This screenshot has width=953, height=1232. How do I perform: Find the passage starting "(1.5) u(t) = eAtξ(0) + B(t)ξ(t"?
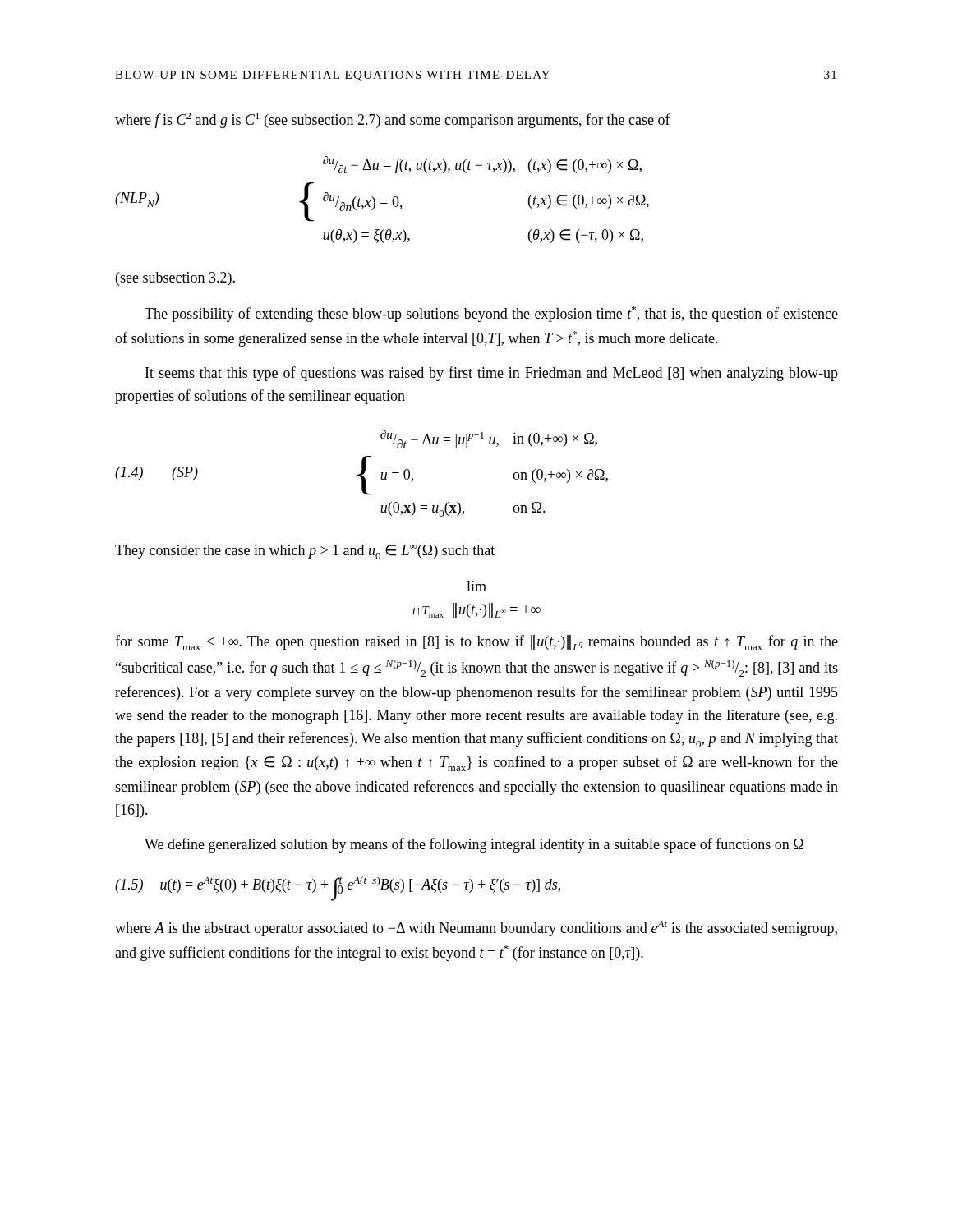476,886
